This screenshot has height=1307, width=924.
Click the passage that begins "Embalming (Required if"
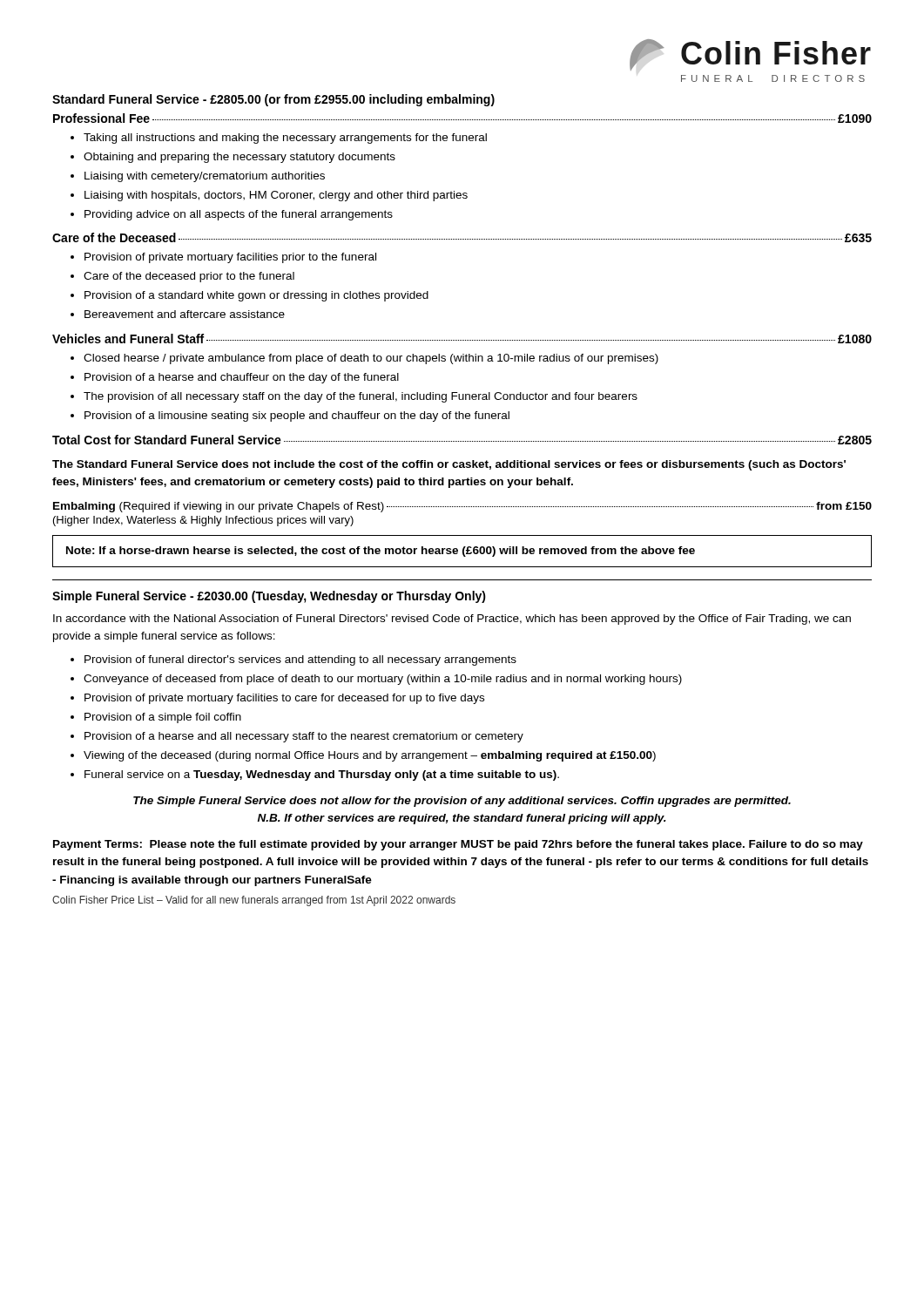(x=462, y=513)
